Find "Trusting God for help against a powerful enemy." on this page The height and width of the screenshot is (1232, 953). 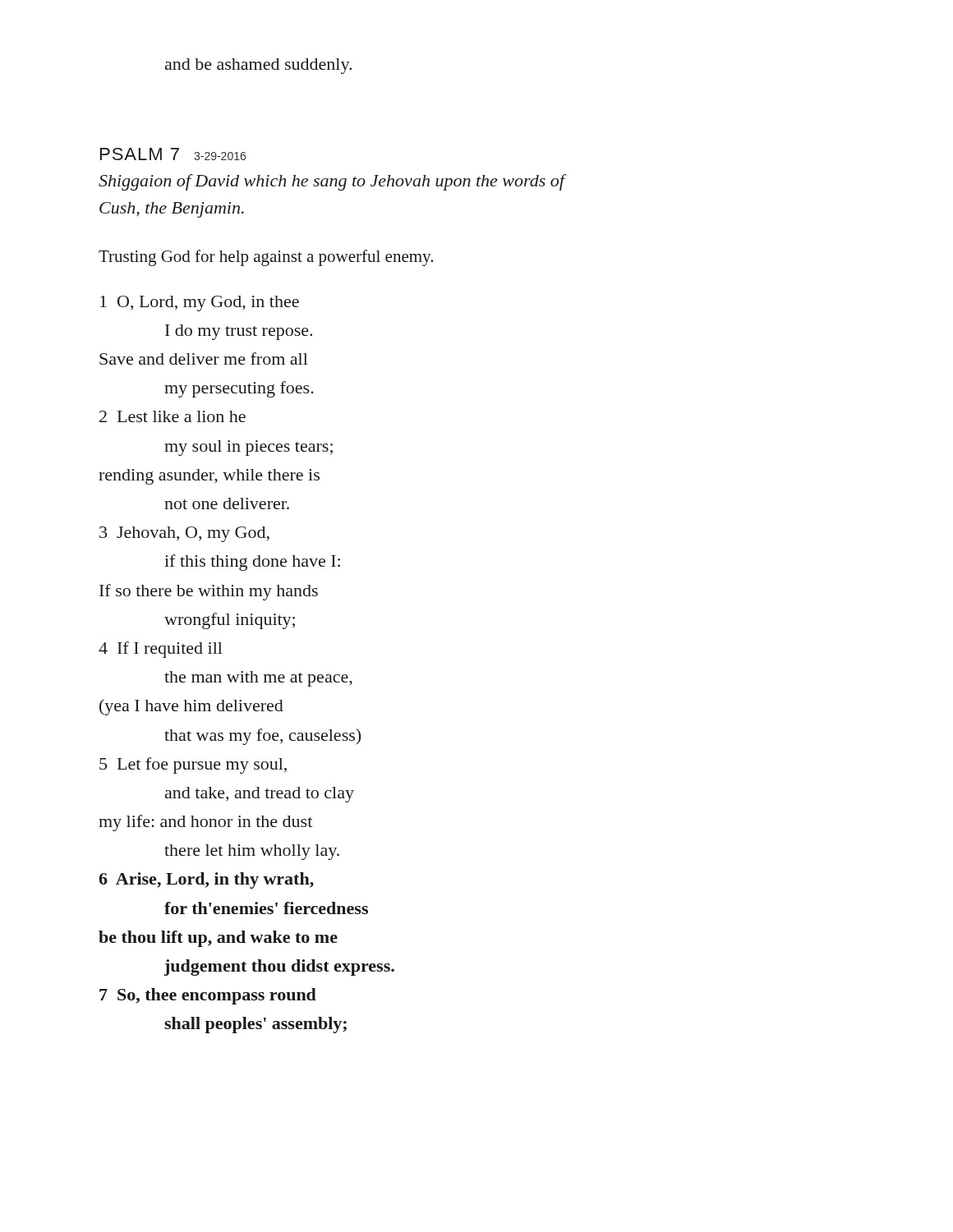coord(266,256)
